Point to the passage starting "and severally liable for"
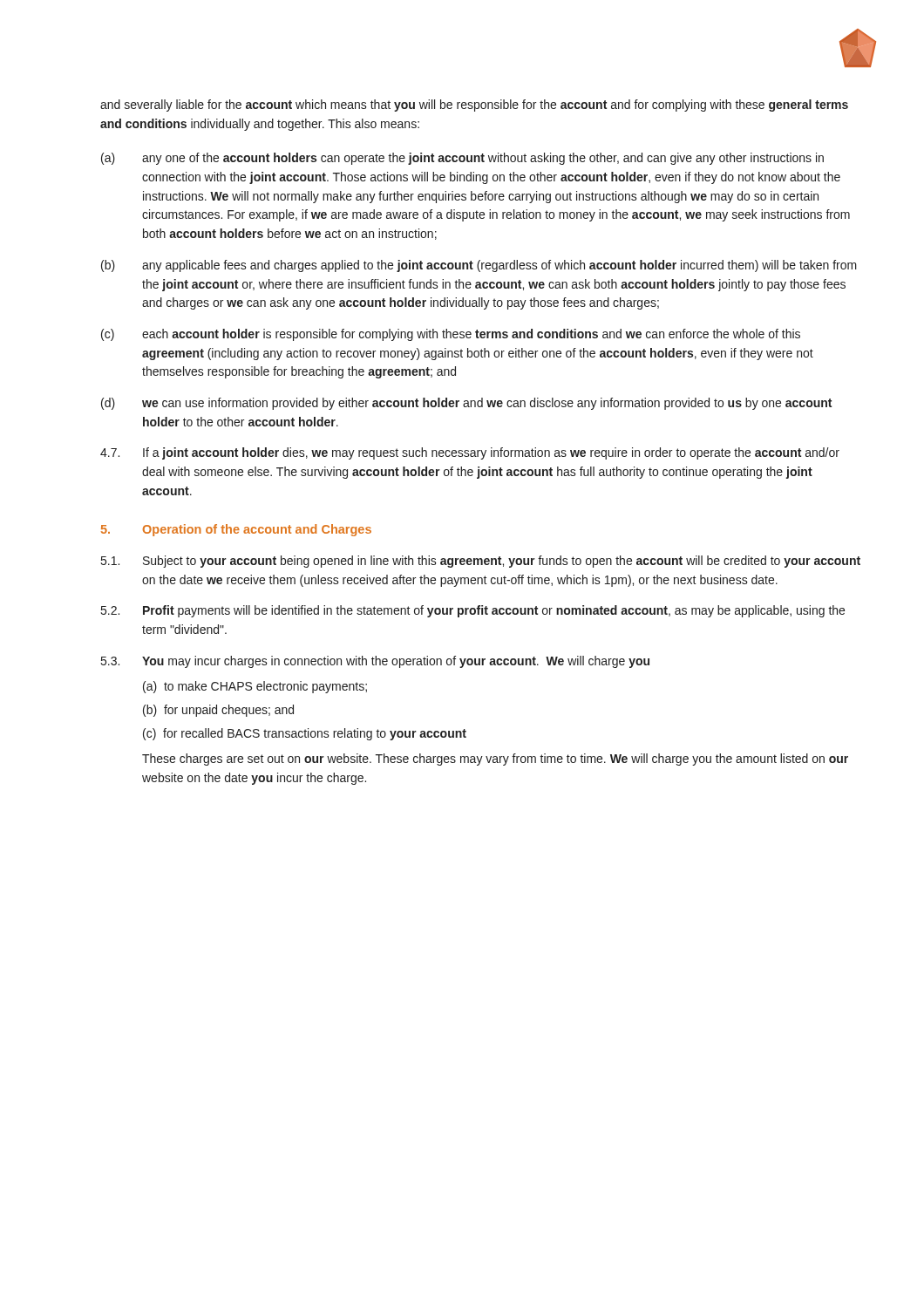 [x=474, y=114]
